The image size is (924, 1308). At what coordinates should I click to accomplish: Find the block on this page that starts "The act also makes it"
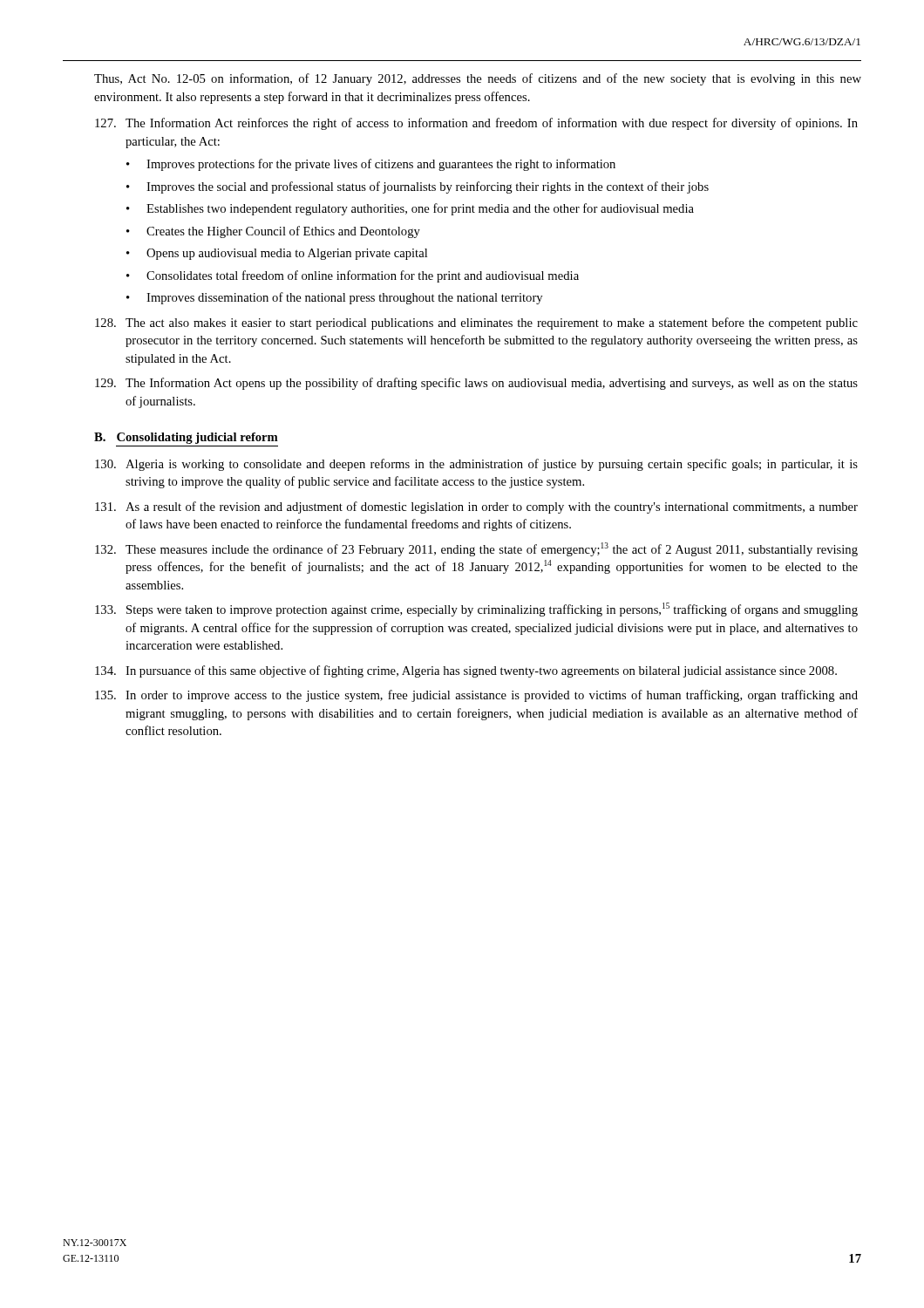(x=476, y=341)
